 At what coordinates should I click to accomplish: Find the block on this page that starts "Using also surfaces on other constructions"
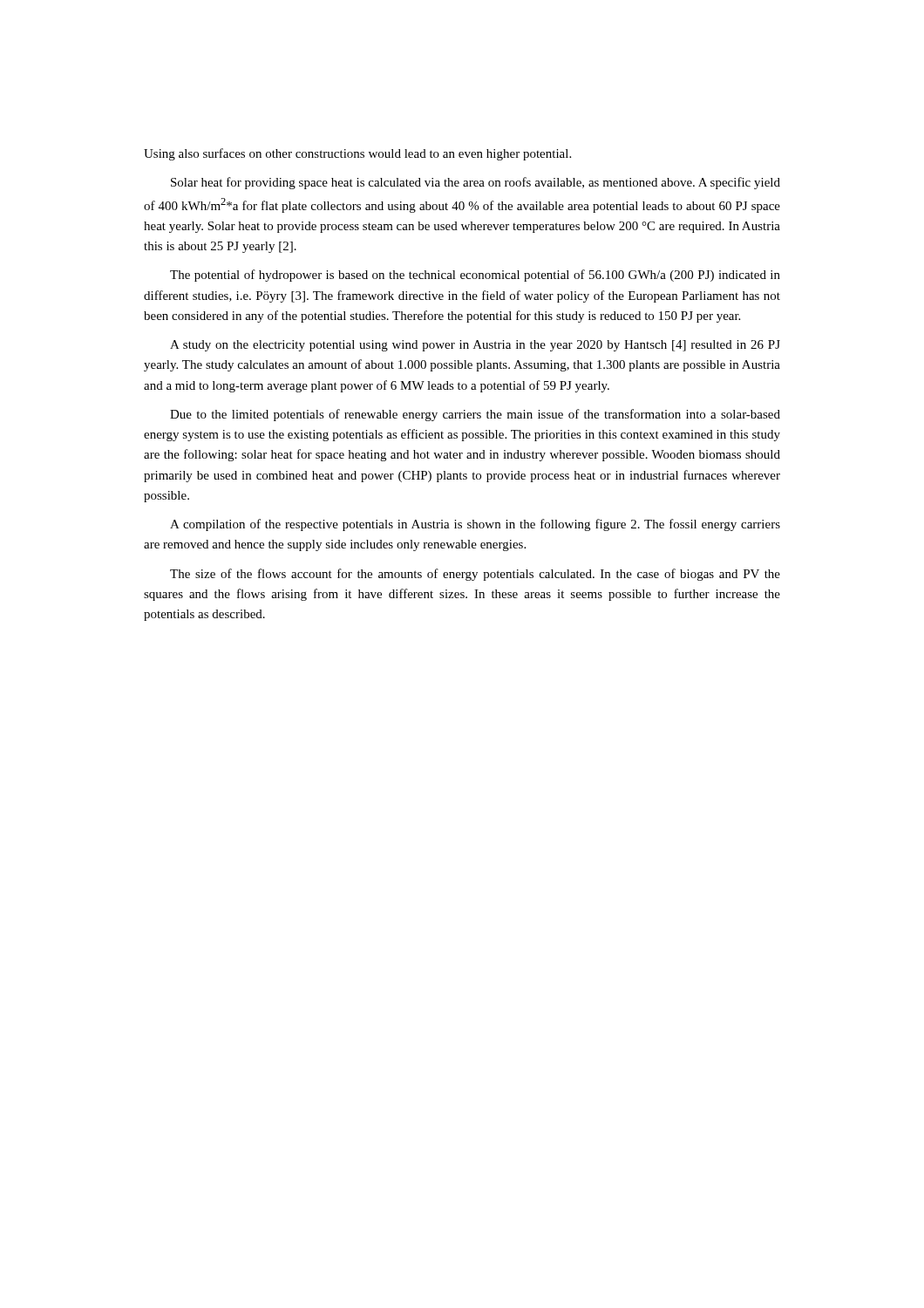point(358,153)
